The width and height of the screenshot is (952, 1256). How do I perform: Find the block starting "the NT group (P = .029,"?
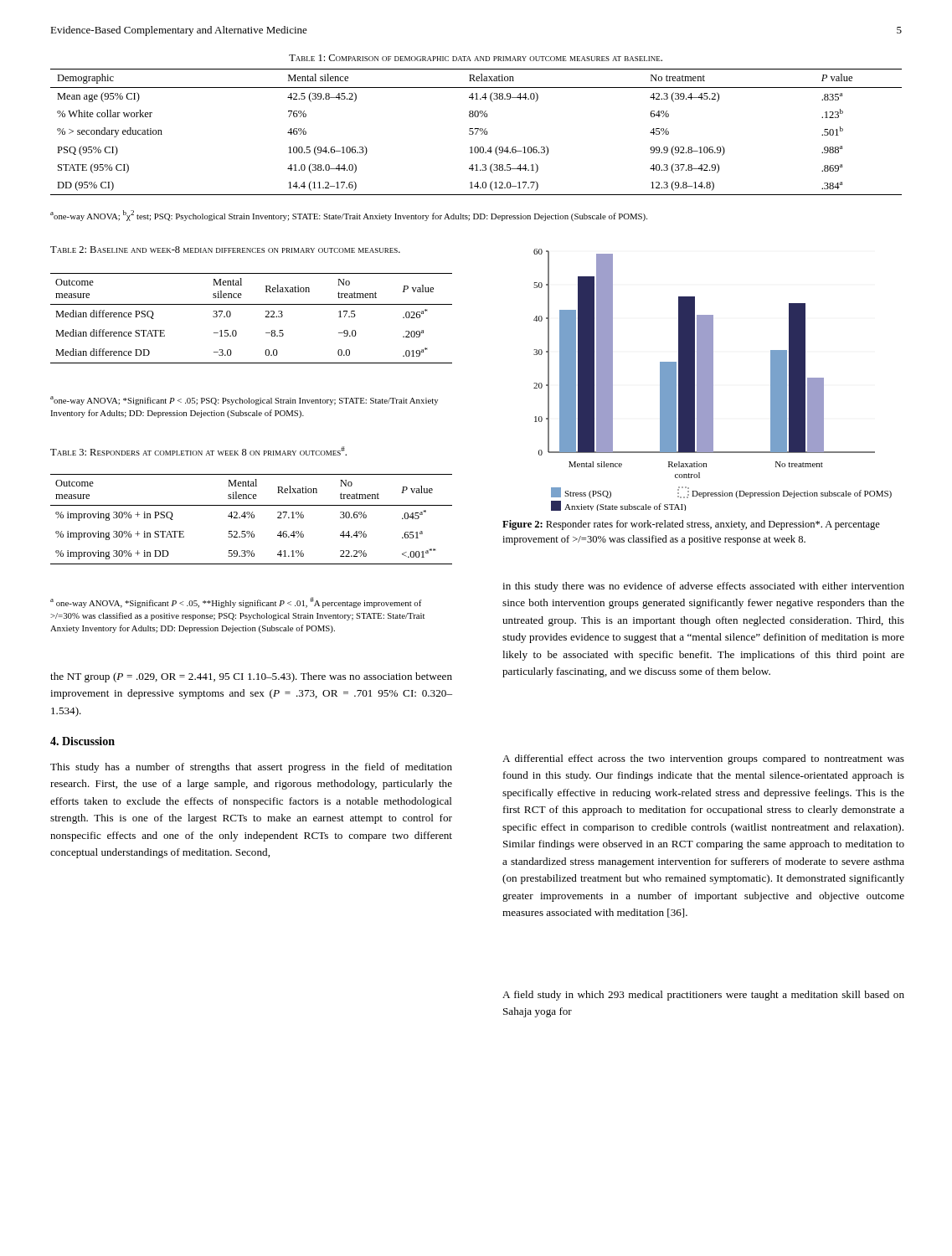[x=251, y=693]
